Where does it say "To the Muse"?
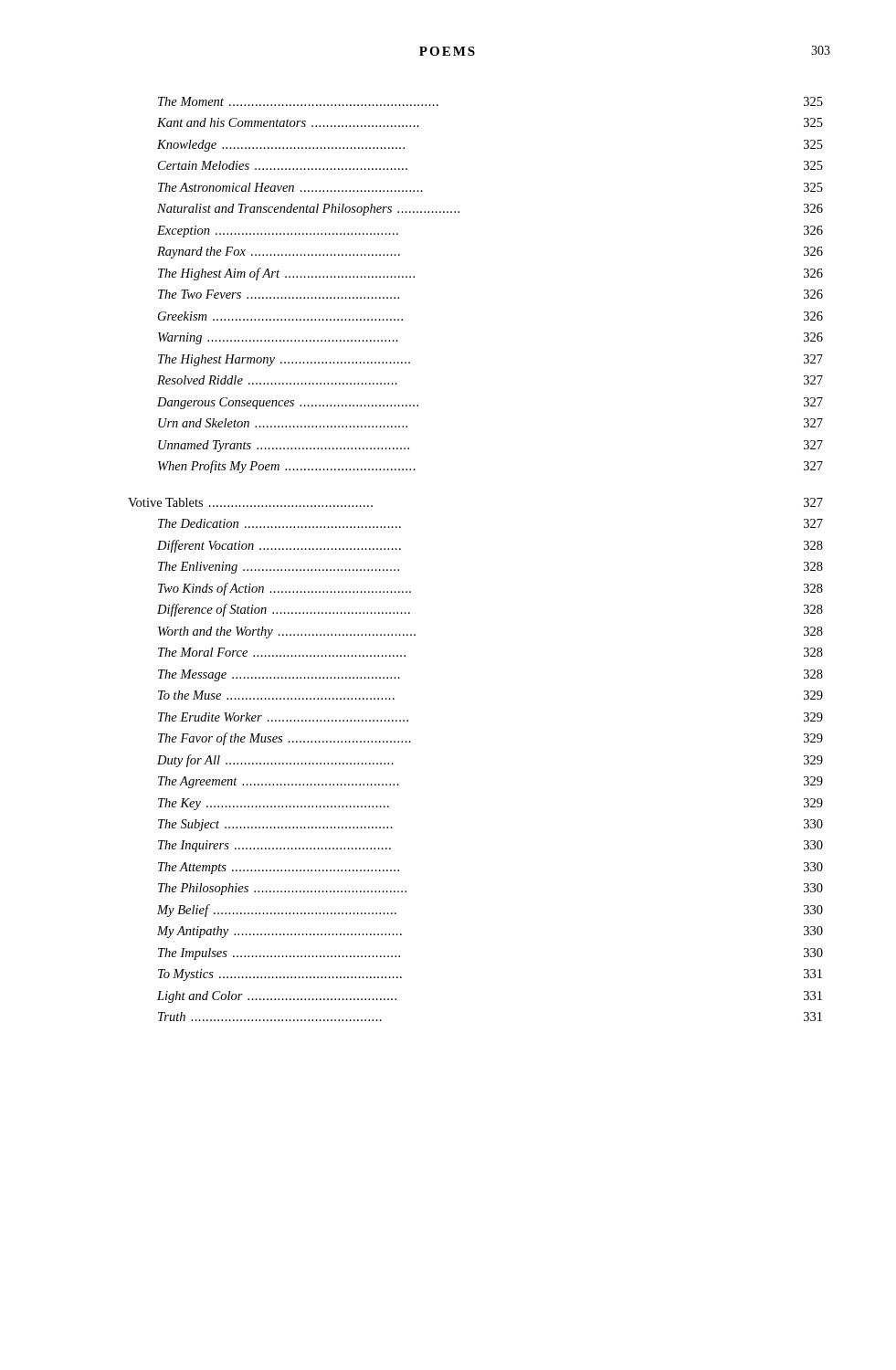The height and width of the screenshot is (1370, 896). click(182, 695)
